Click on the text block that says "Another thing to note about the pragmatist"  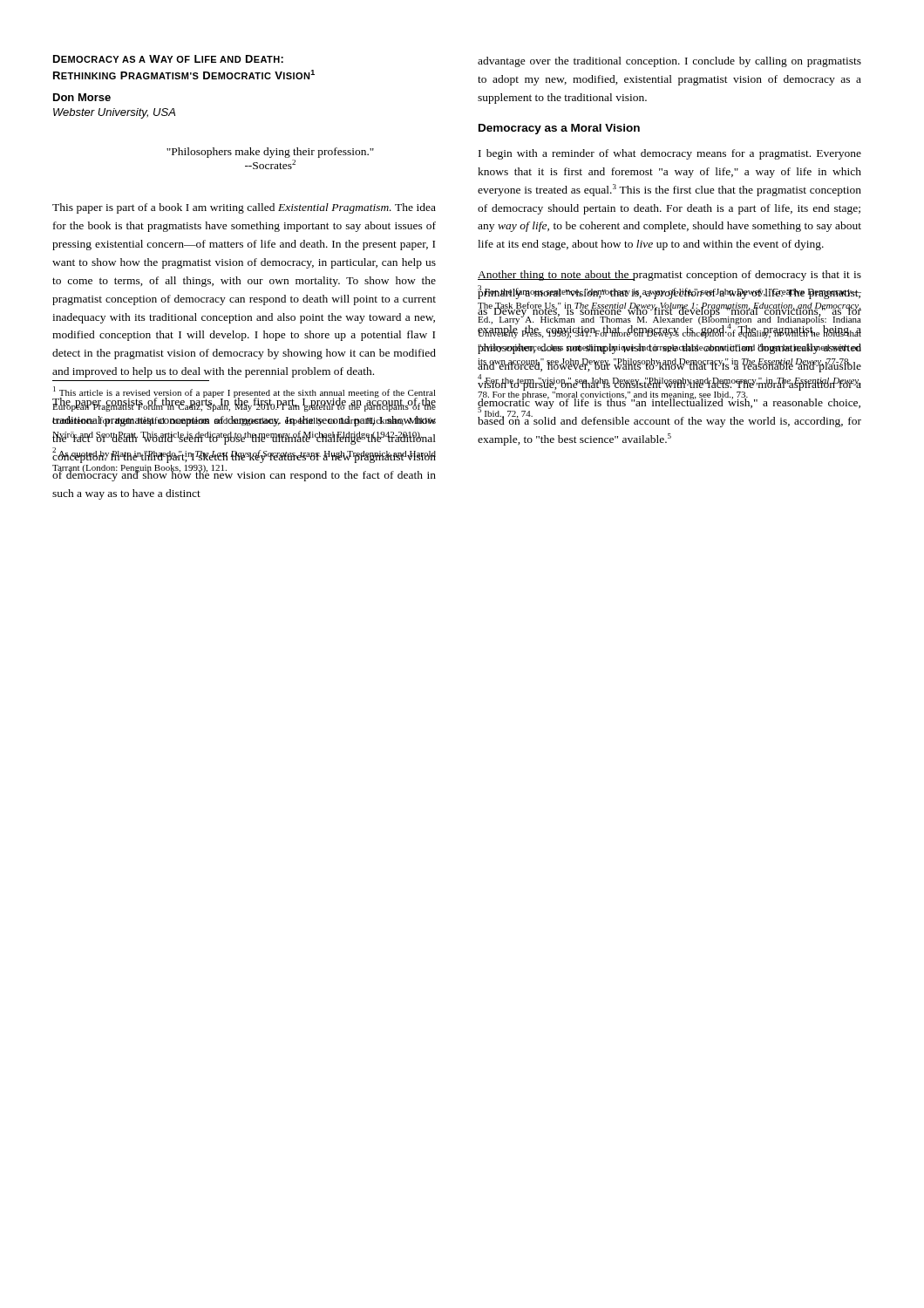669,357
